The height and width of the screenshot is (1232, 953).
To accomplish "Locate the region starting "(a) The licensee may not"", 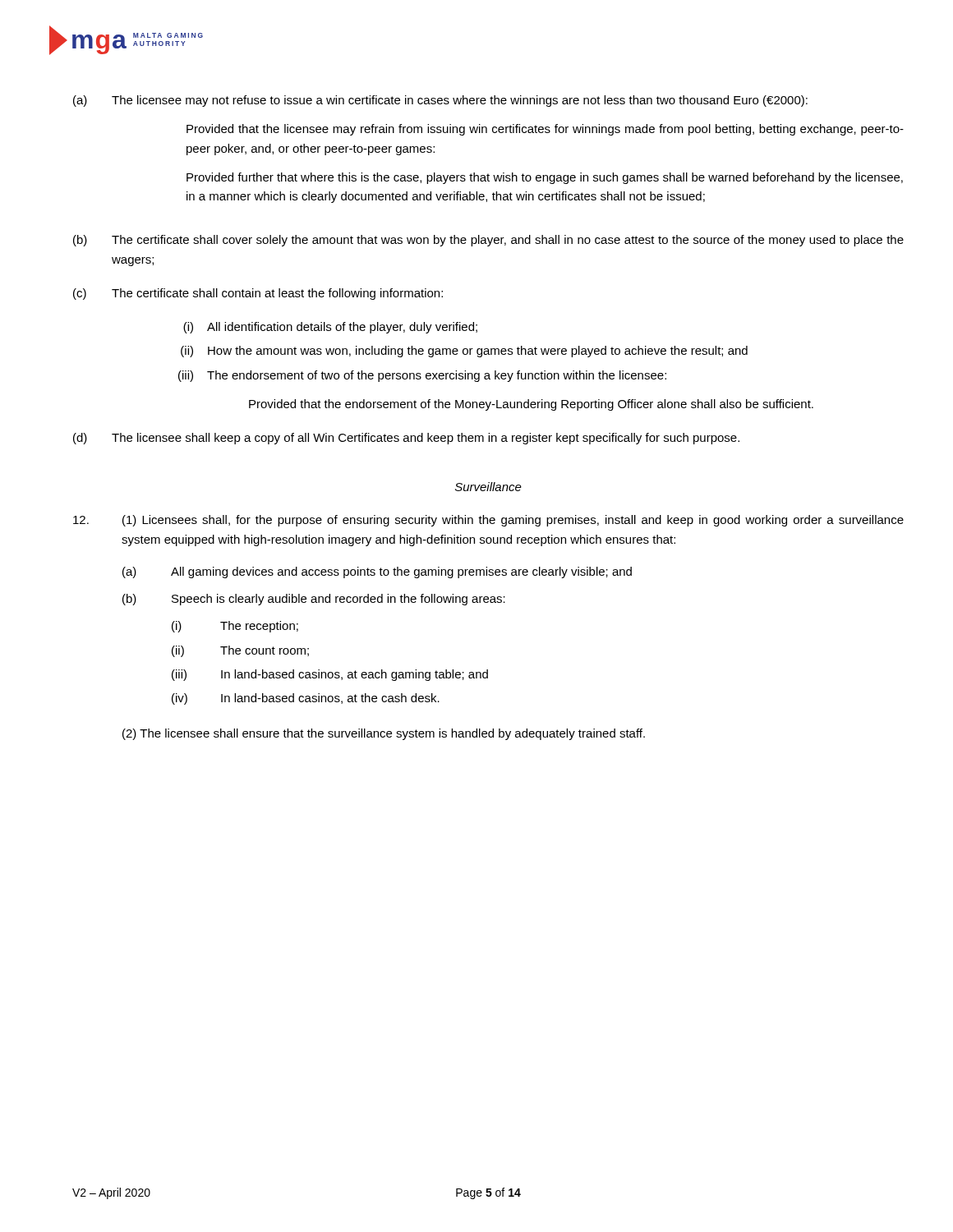I will point(440,101).
